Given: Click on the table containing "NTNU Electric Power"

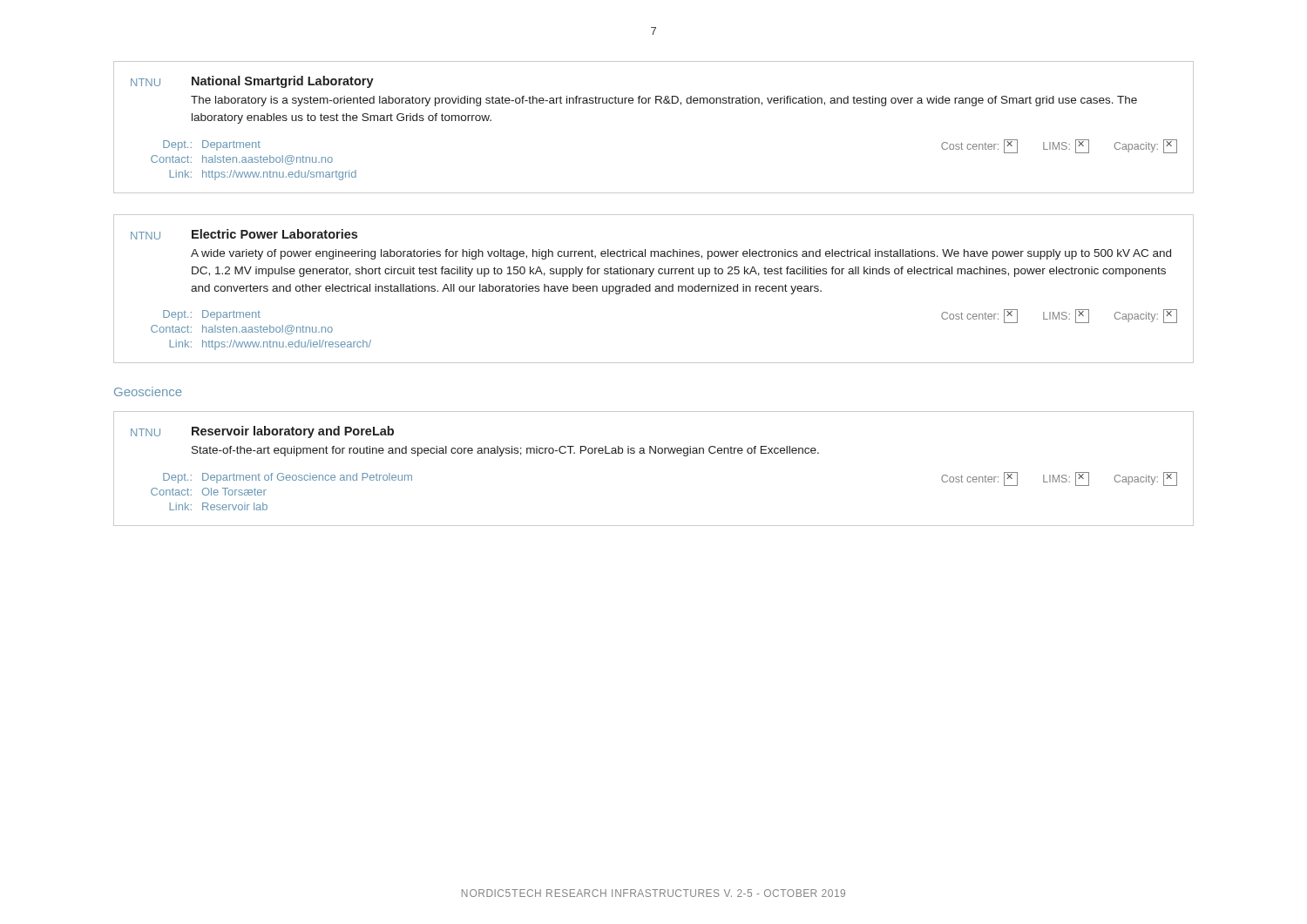Looking at the screenshot, I should click(x=654, y=289).
